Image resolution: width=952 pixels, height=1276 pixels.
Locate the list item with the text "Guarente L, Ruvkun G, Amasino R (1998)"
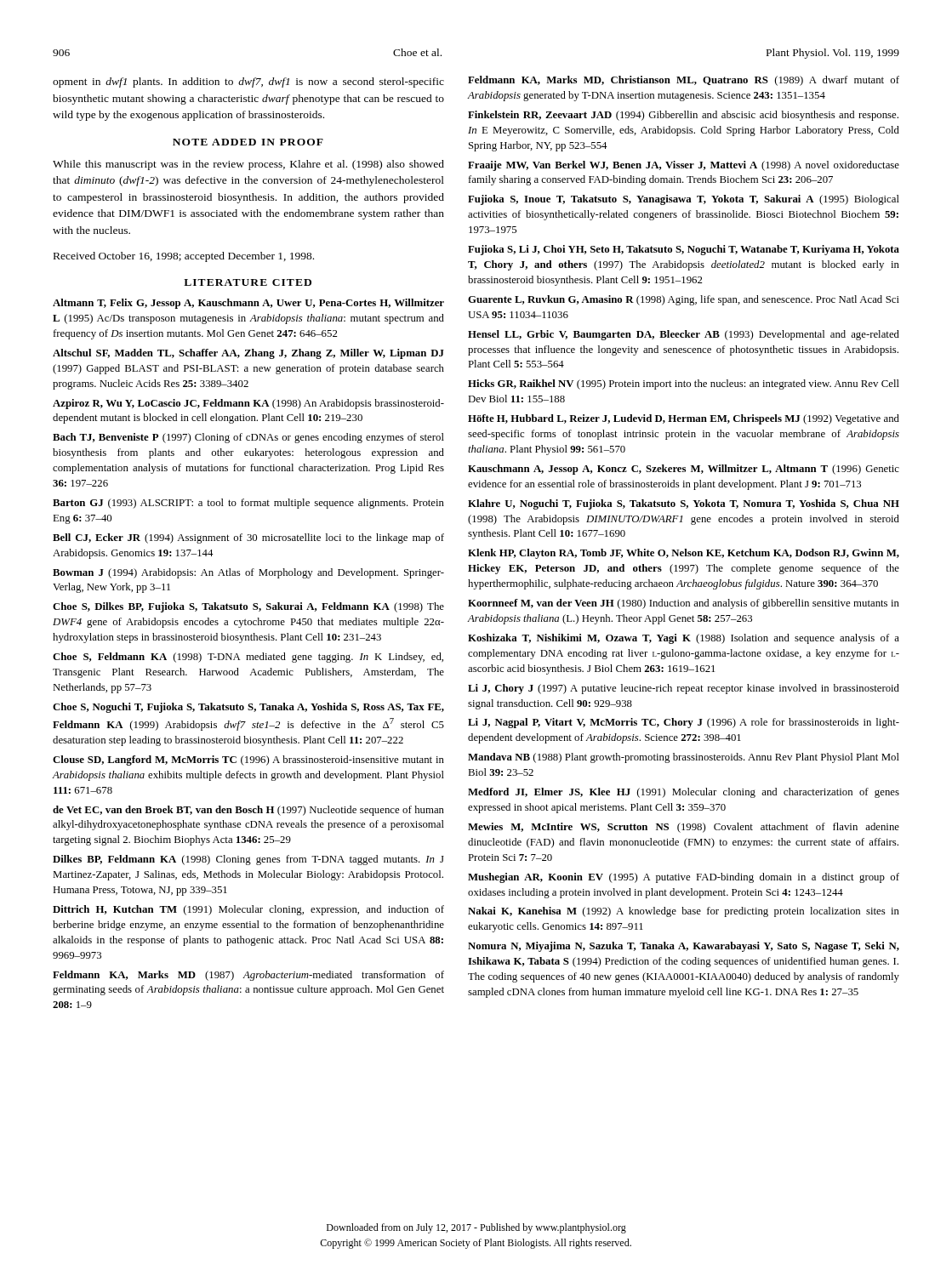point(684,307)
